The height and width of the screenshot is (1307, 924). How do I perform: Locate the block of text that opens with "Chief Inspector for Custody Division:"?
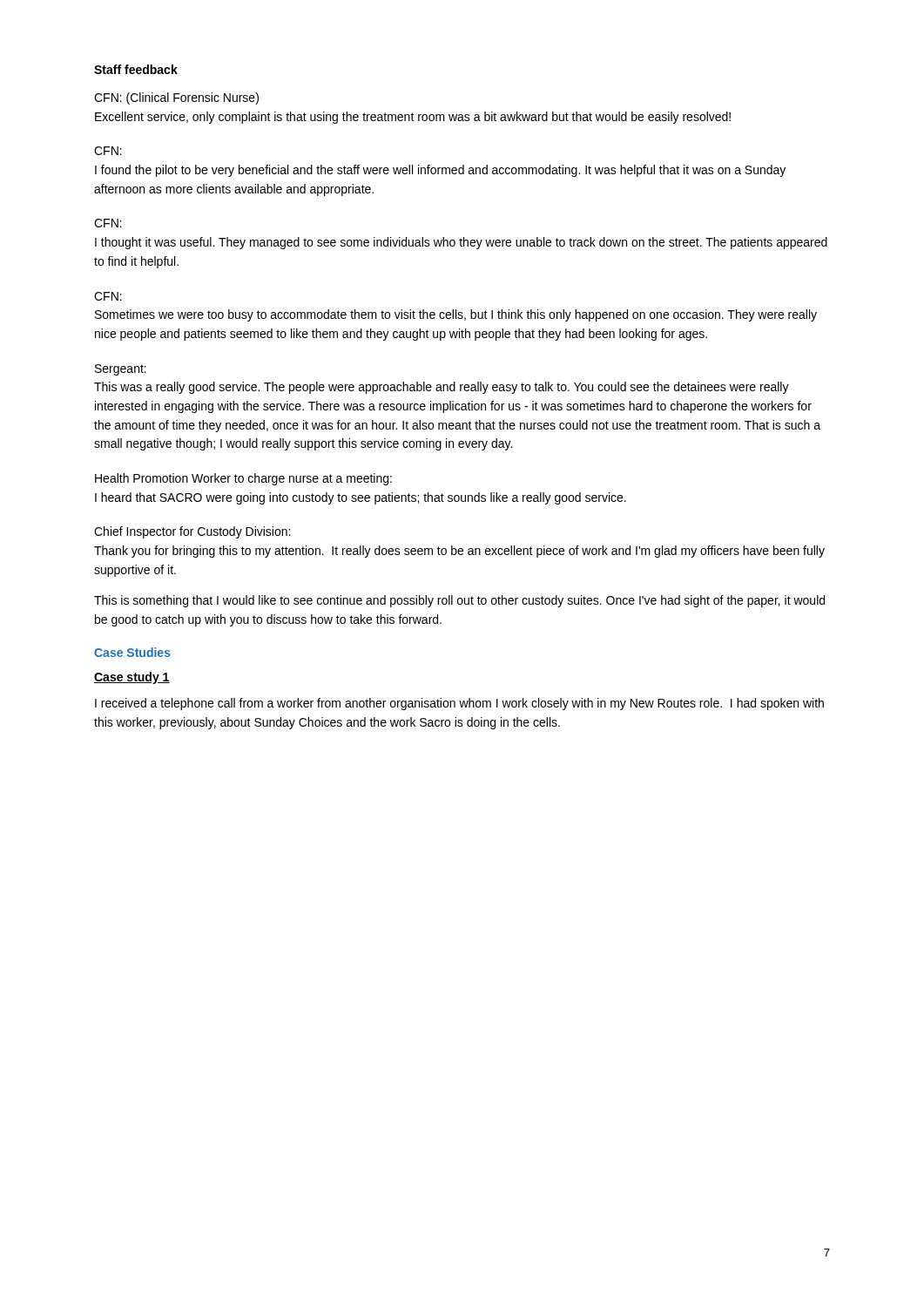pyautogui.click(x=192, y=532)
